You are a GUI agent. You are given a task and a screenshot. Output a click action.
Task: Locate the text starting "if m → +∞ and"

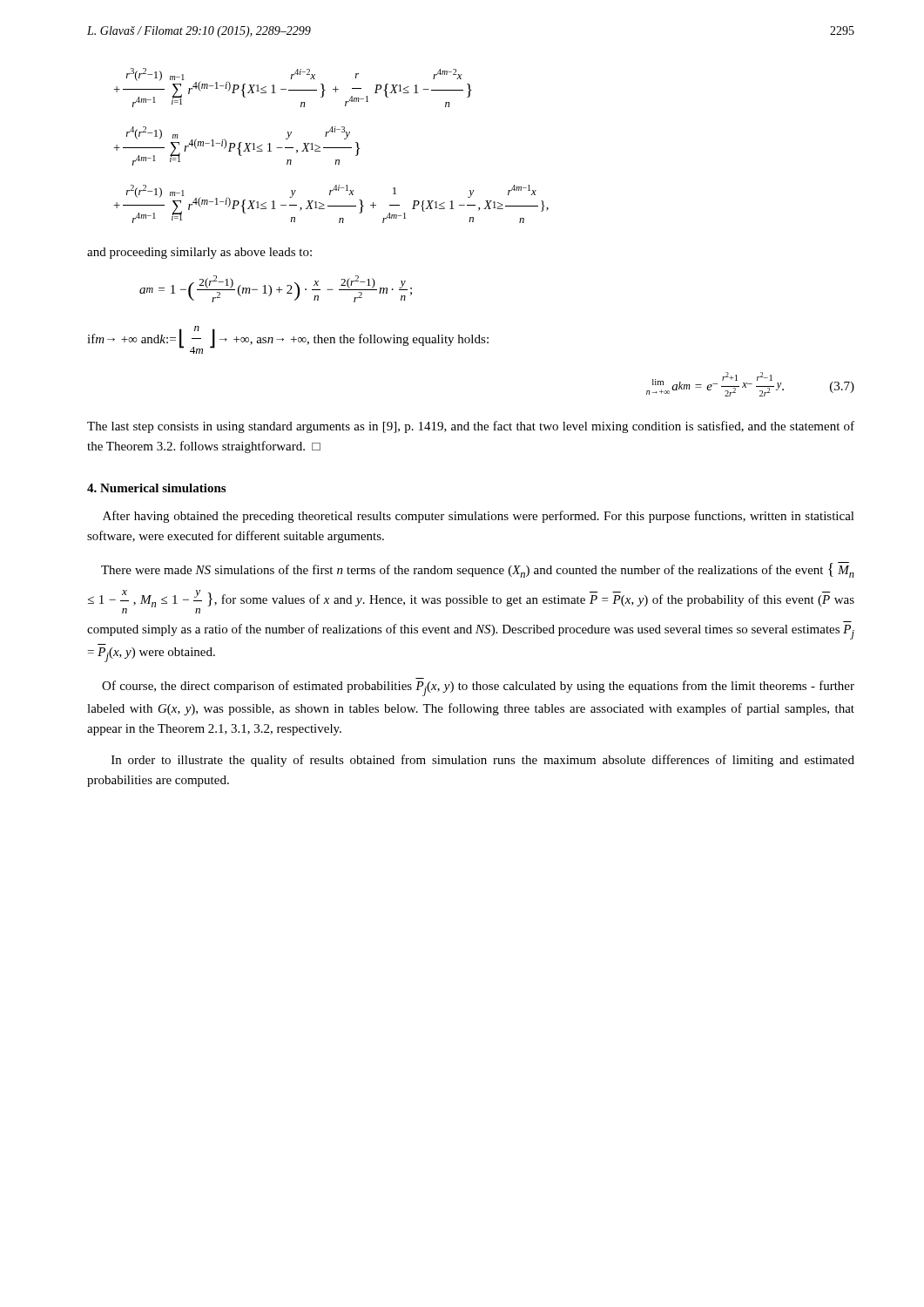click(288, 339)
